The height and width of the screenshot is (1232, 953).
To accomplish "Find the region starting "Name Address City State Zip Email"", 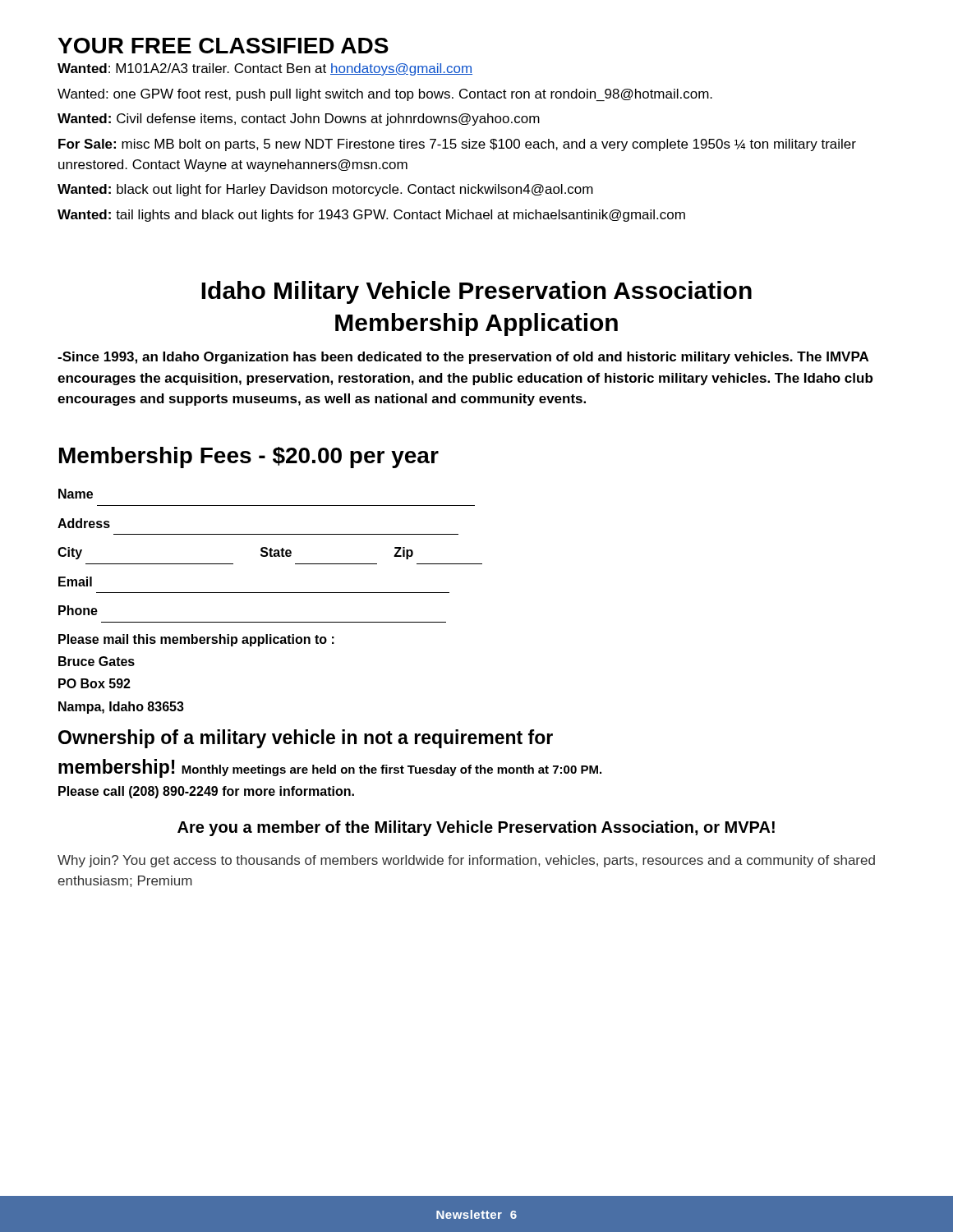I will click(x=476, y=553).
